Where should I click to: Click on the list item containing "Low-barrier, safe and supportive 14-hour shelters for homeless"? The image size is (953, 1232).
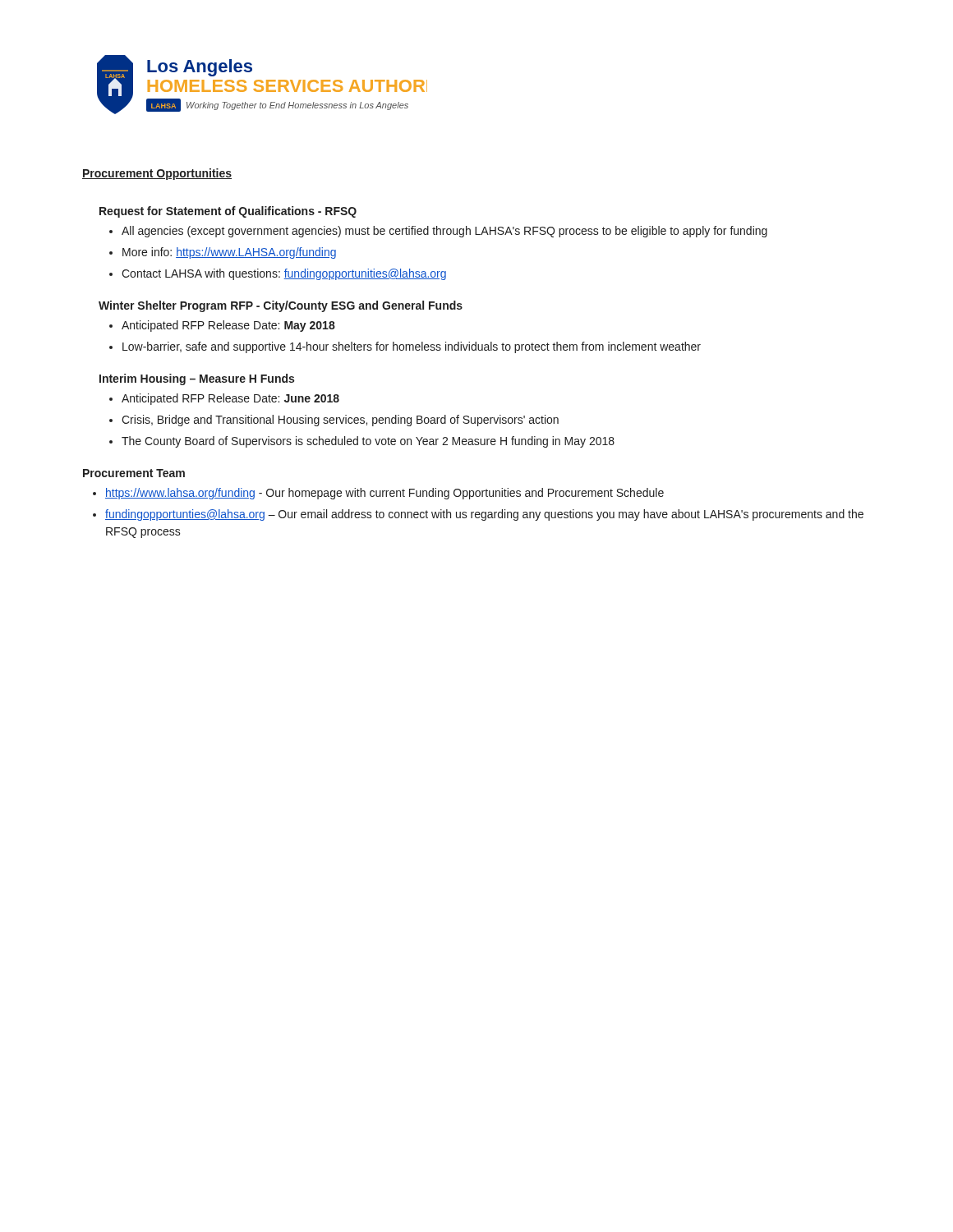[x=411, y=347]
